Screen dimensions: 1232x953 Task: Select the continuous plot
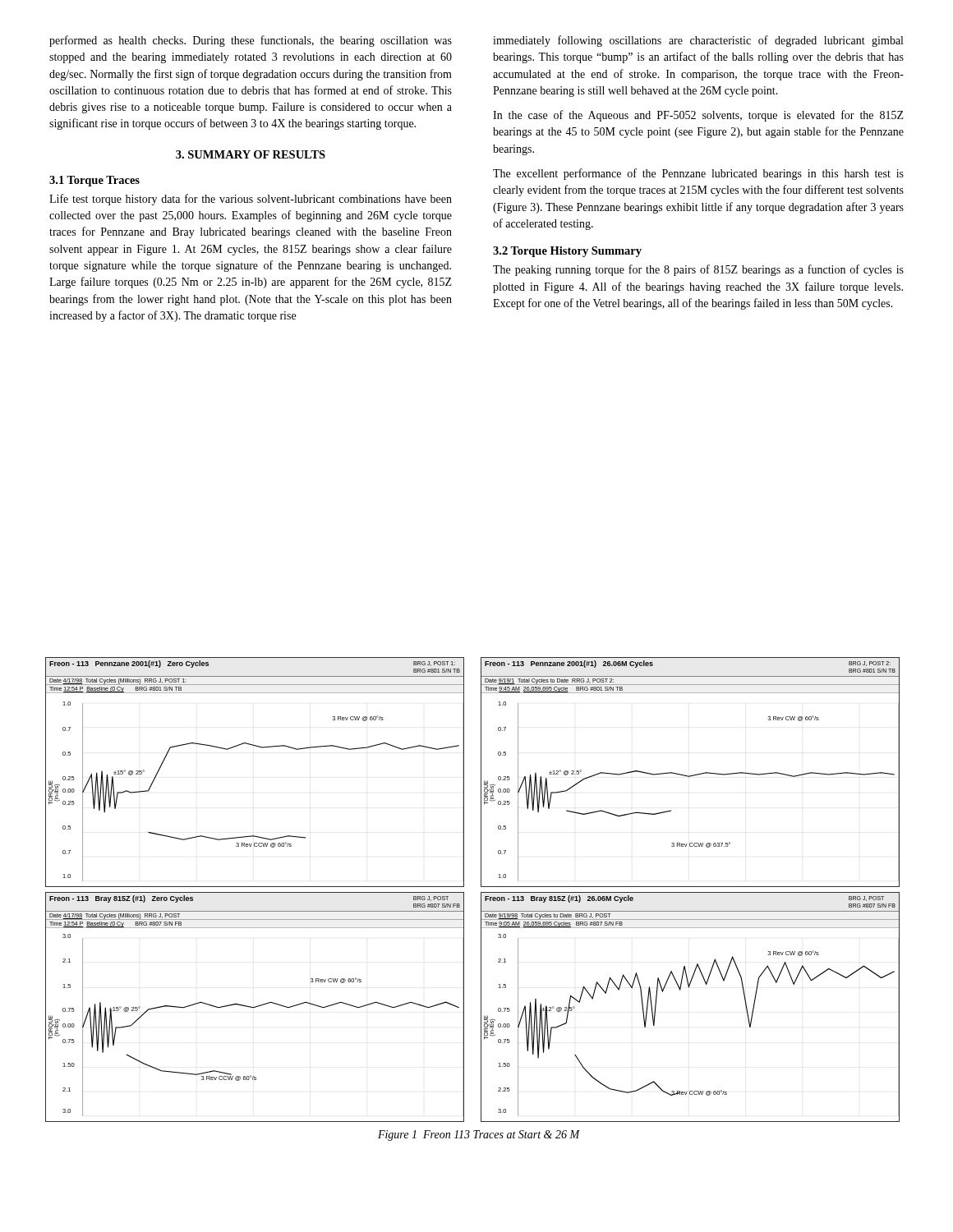pos(476,890)
